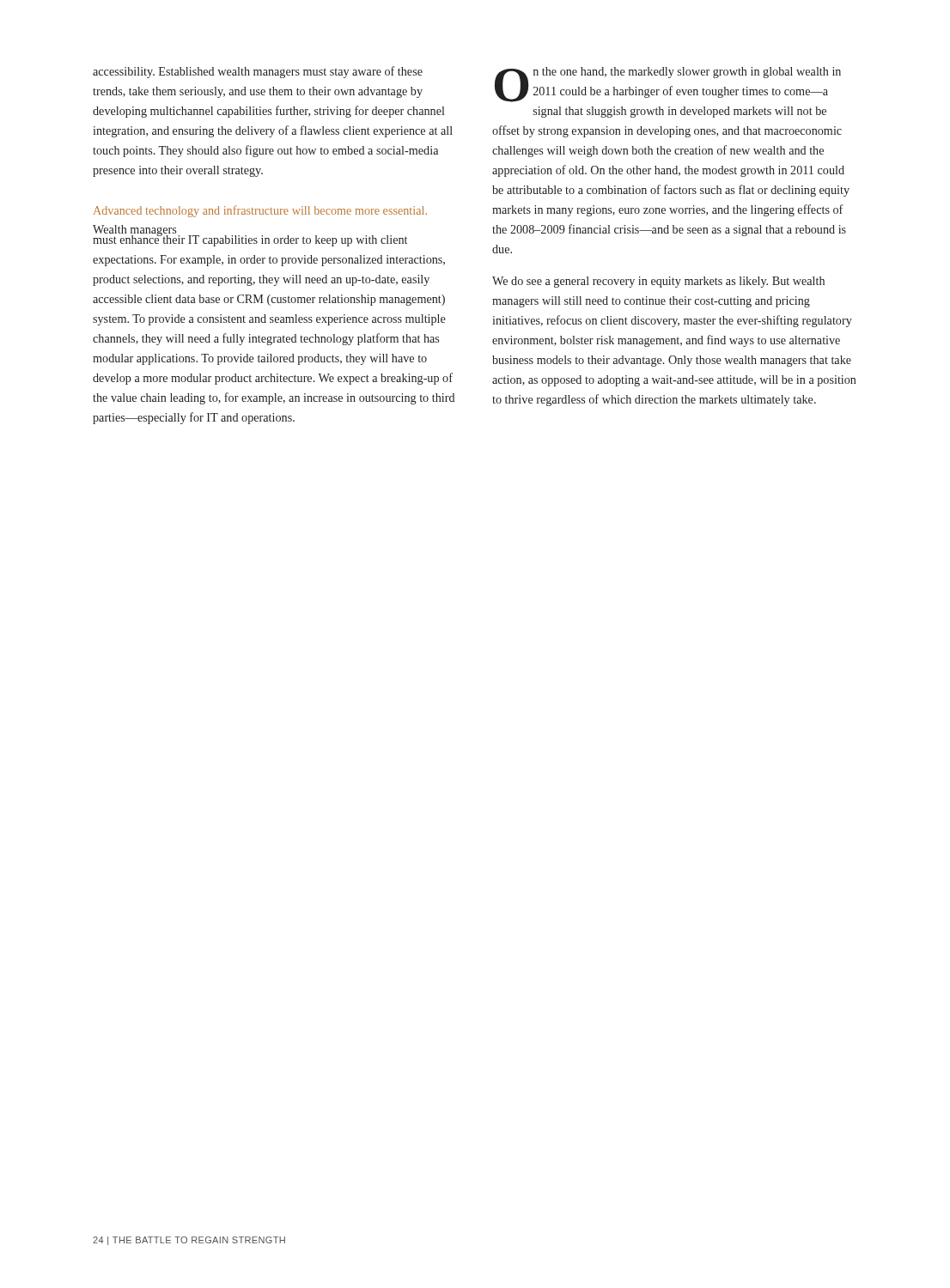
Task: Find the block on this page that starts "On the one"
Action: (x=675, y=161)
